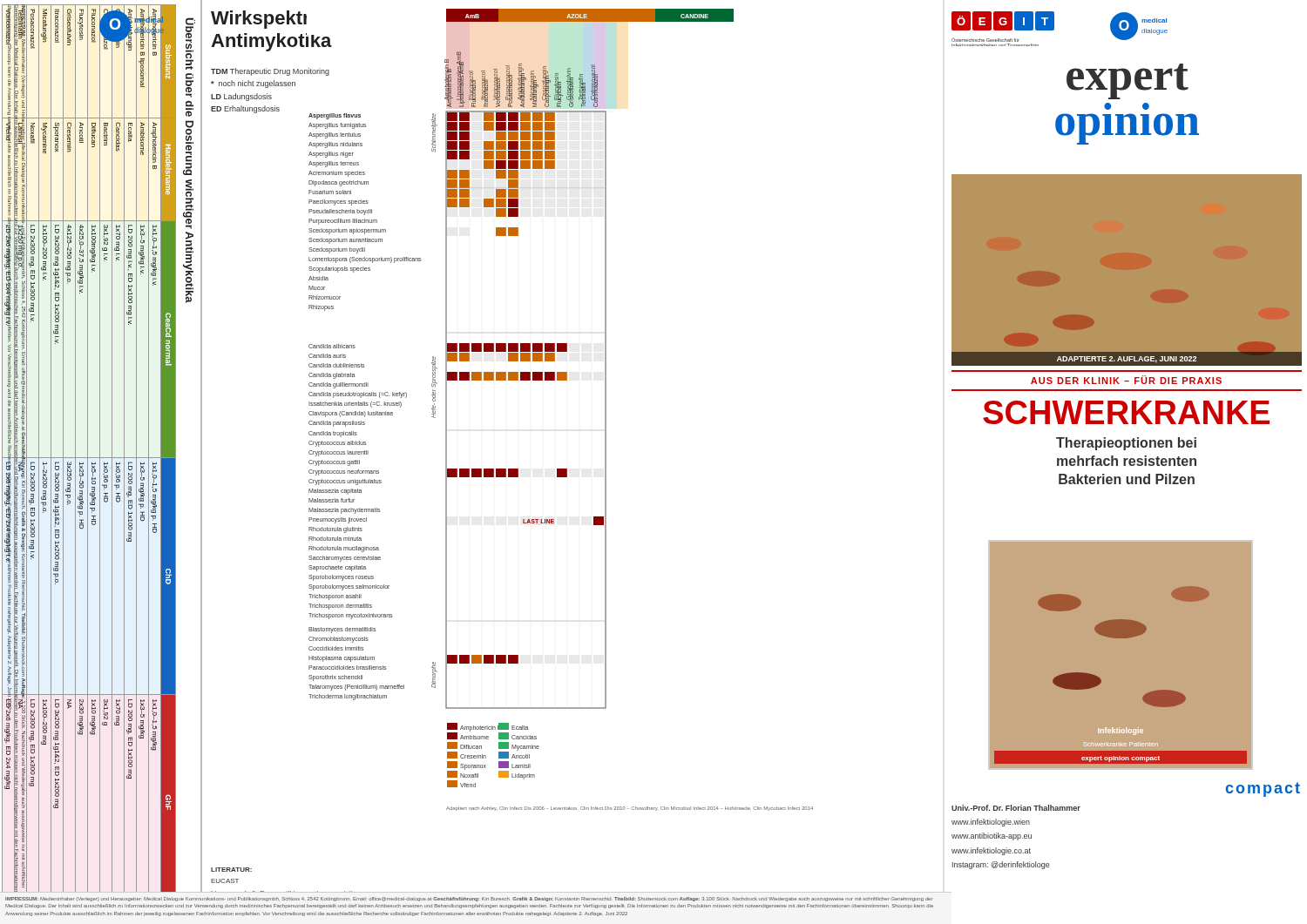Select the footnote
This screenshot has width=1307, height=924.
(17, 448)
